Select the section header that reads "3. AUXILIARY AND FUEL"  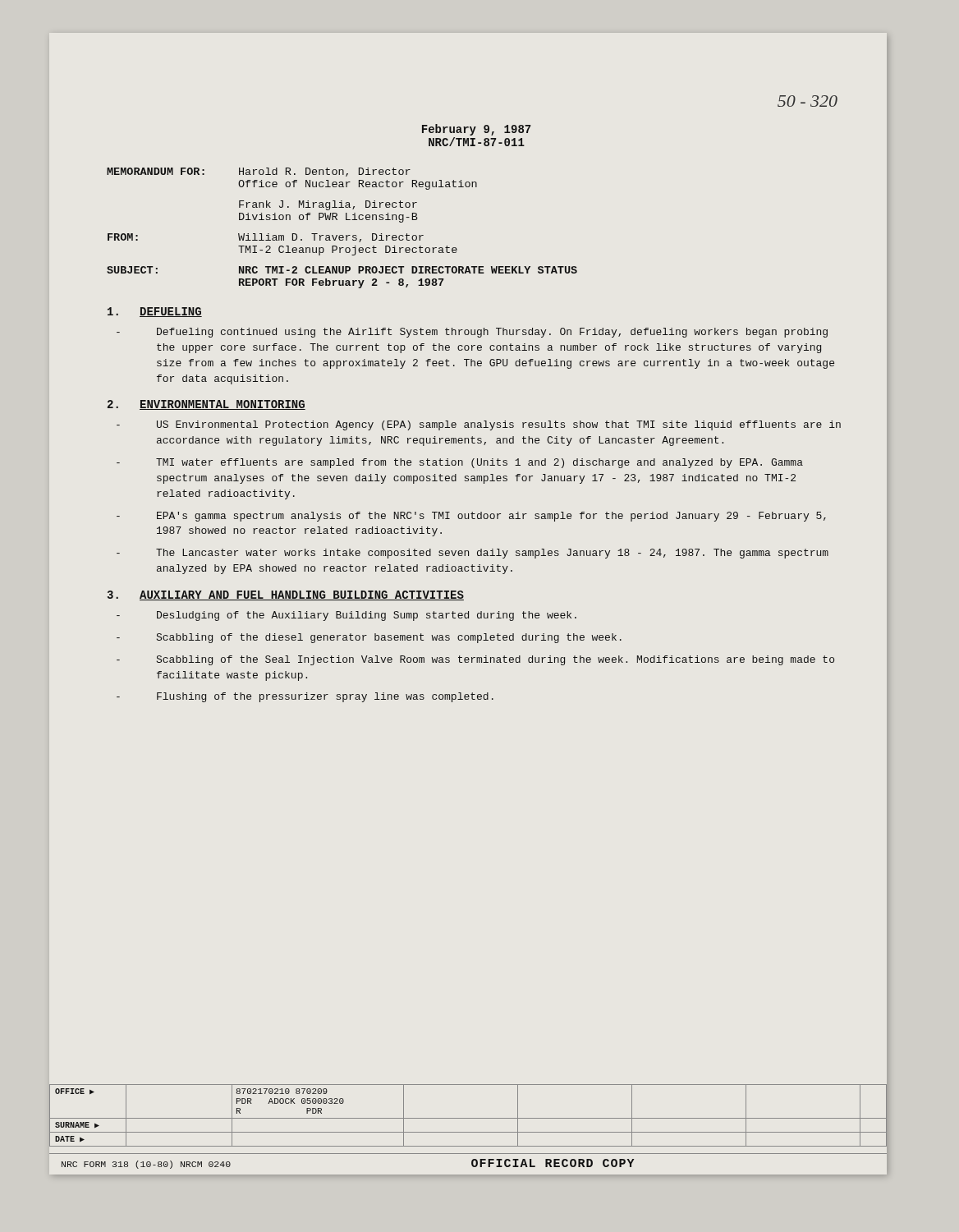285,595
